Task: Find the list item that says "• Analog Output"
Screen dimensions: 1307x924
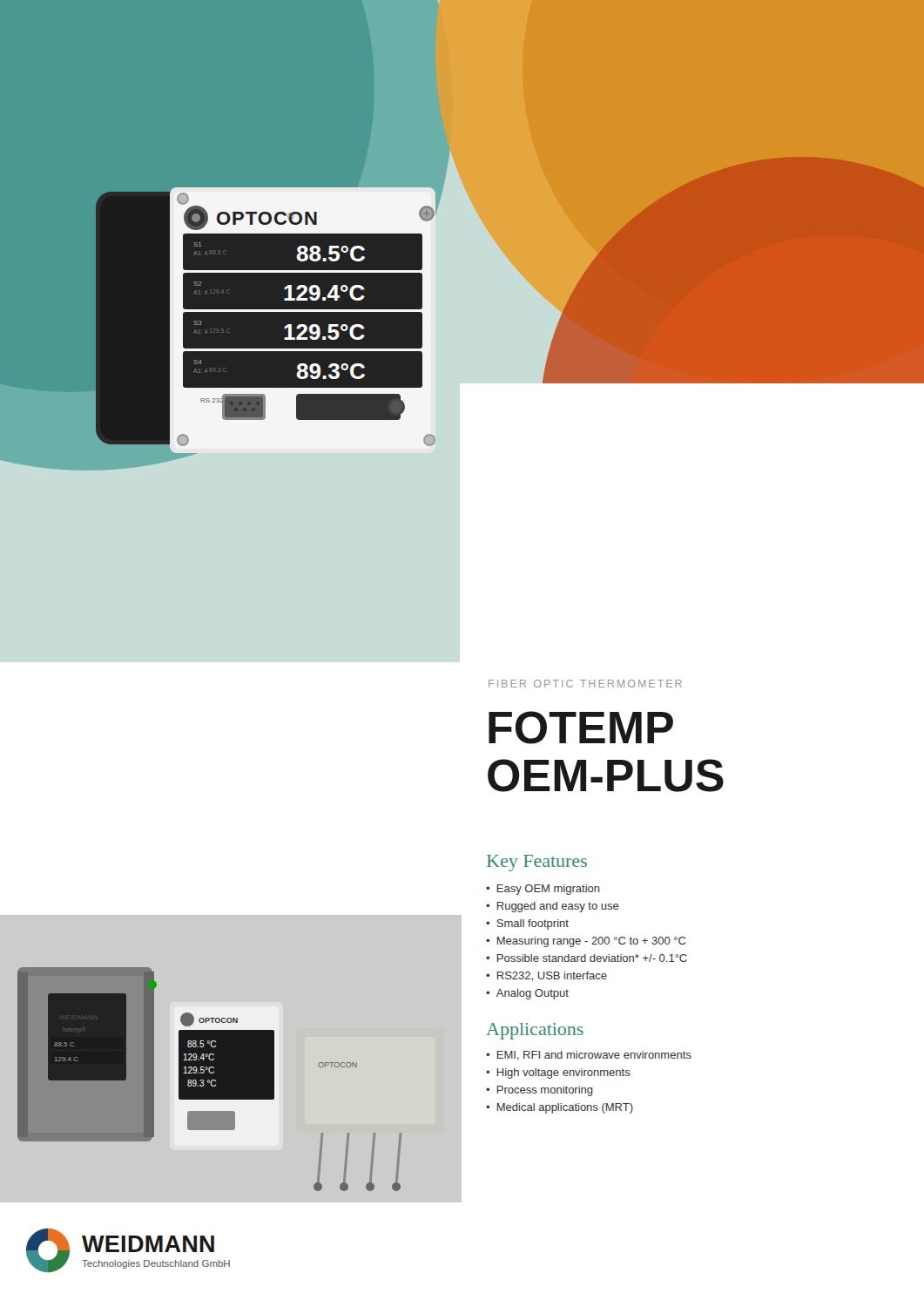Action: click(527, 993)
